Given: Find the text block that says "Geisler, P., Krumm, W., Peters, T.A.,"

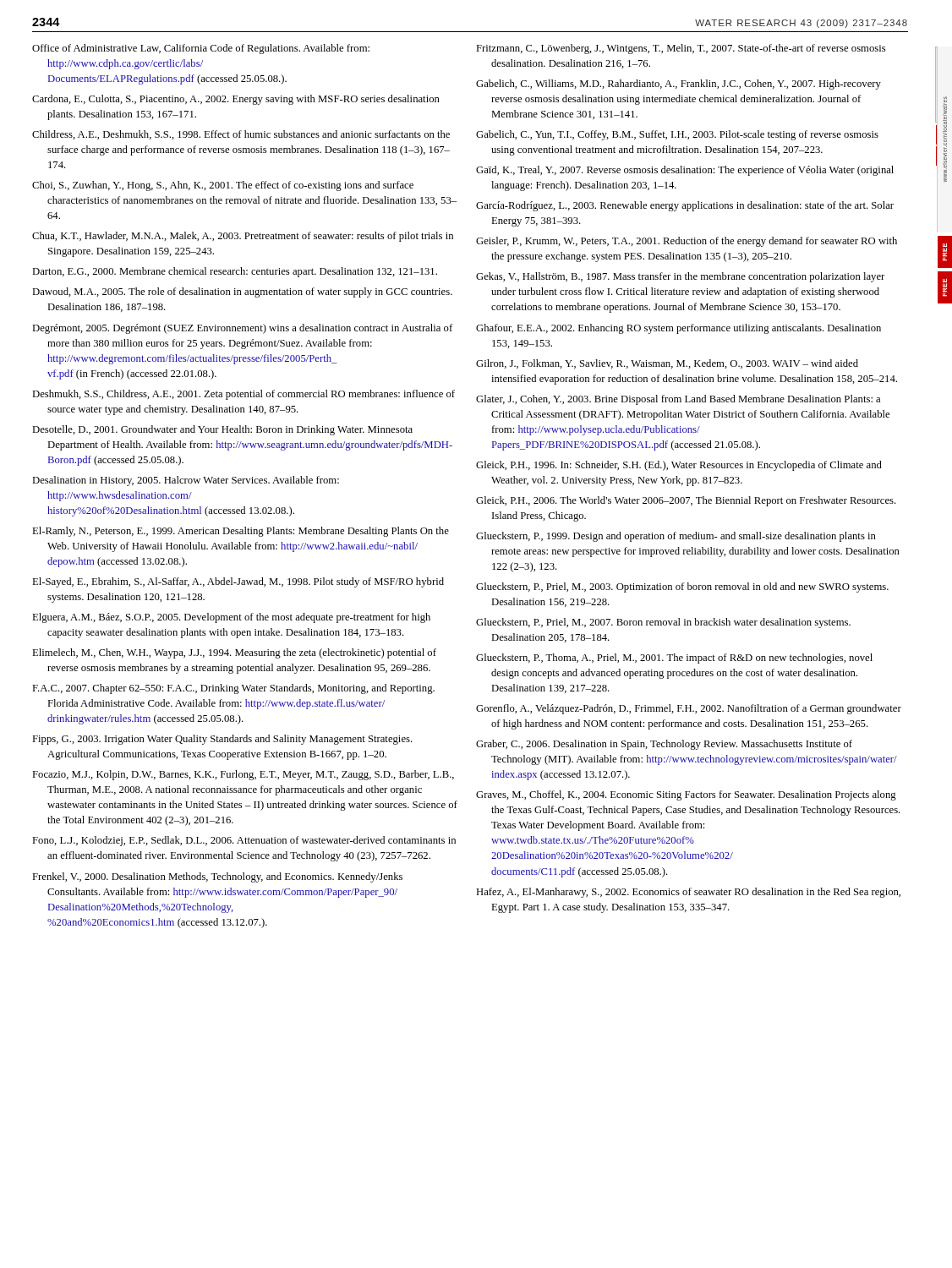Looking at the screenshot, I should 687,249.
